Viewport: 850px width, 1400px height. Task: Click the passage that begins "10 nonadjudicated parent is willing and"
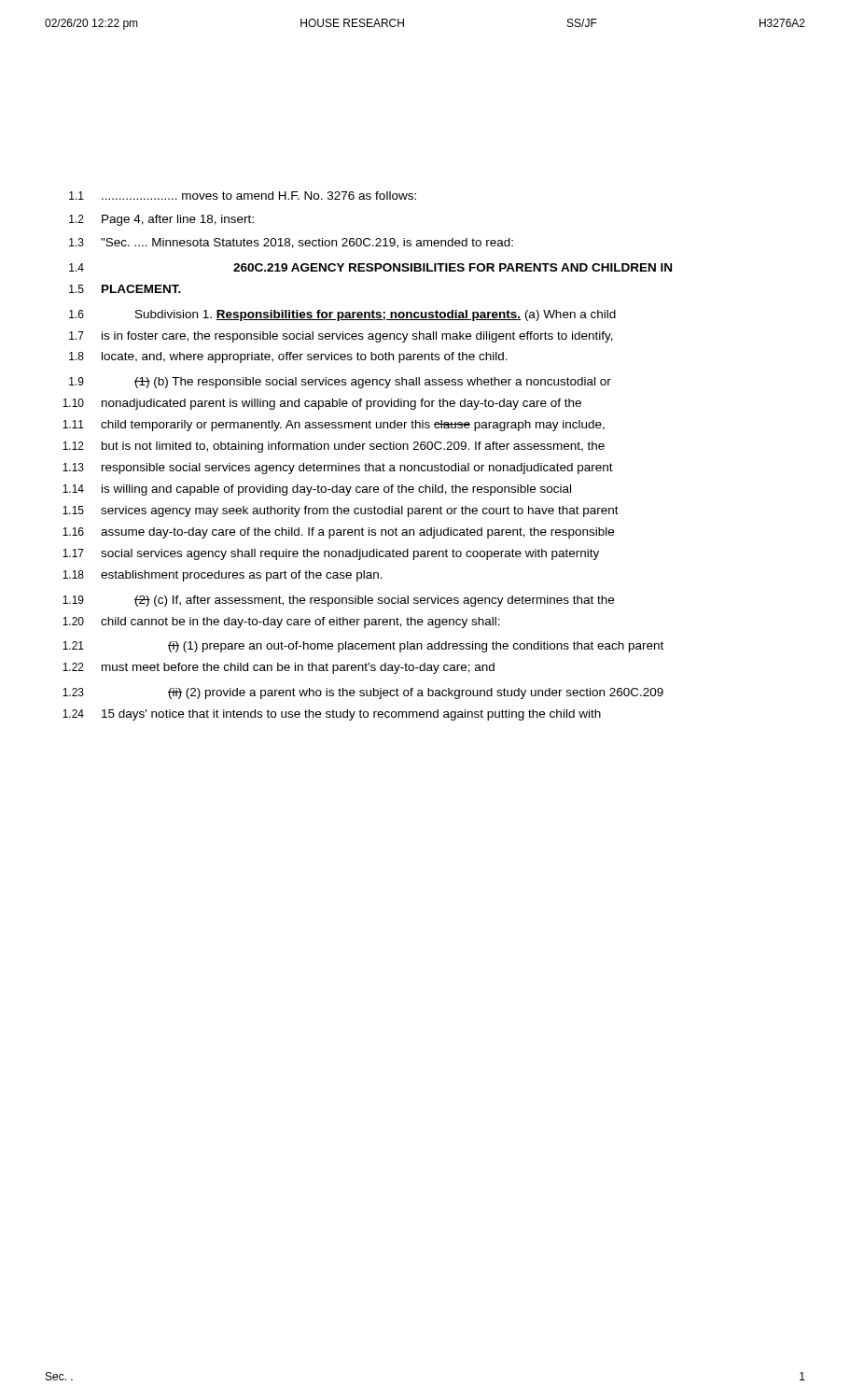pyautogui.click(x=425, y=404)
